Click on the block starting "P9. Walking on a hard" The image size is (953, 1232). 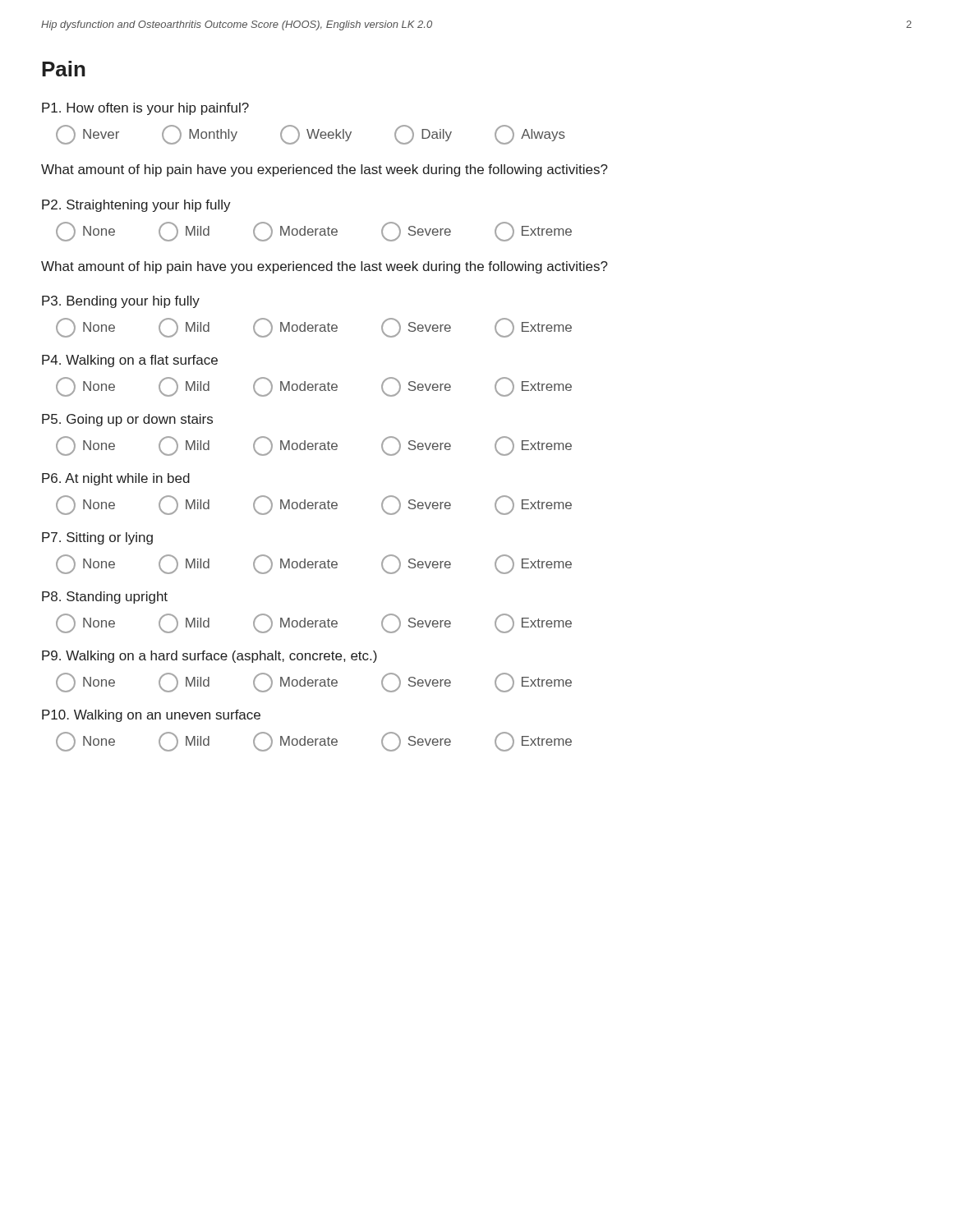(x=209, y=656)
